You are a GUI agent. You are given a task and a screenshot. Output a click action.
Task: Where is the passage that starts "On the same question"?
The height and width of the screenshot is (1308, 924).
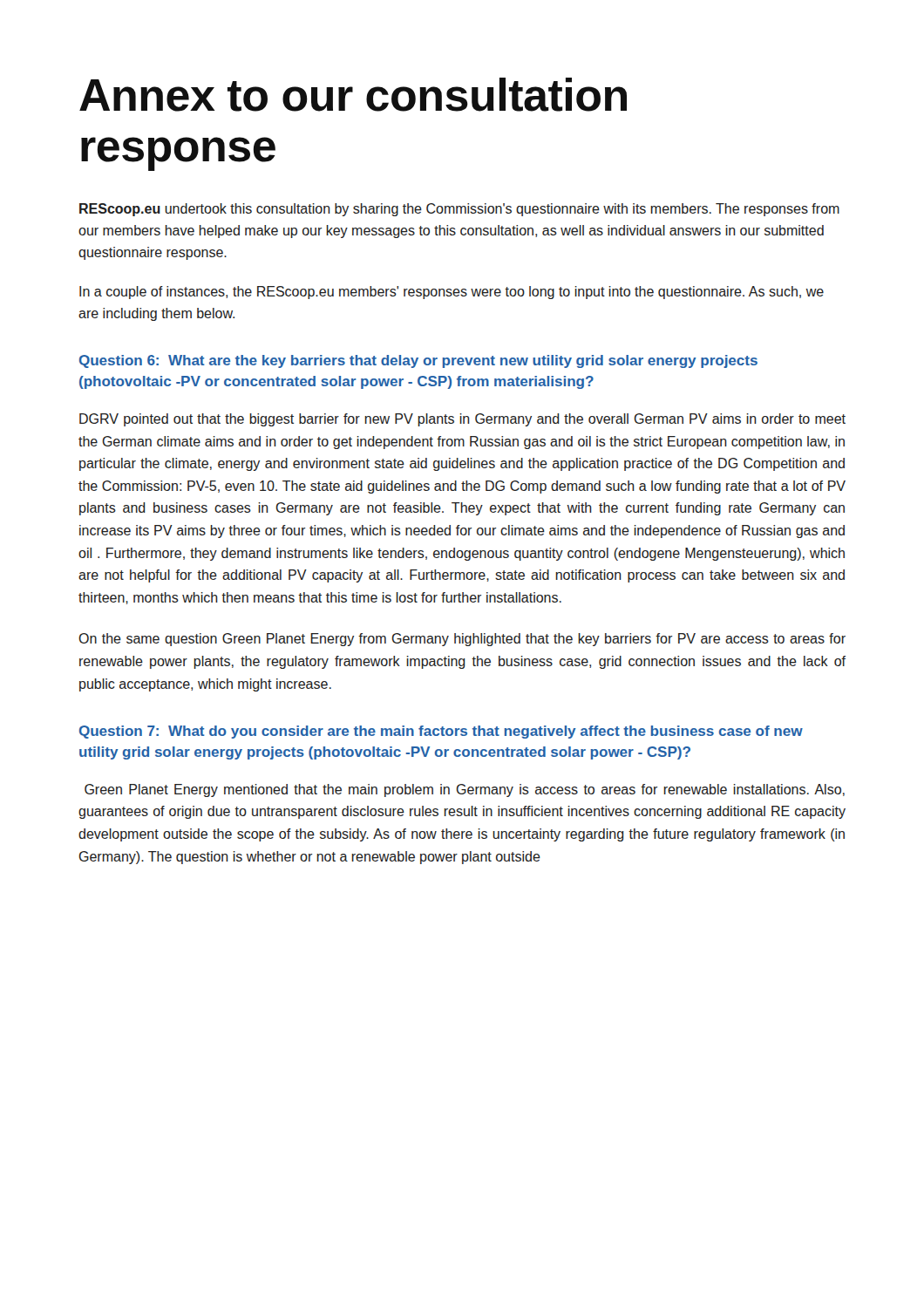pyautogui.click(x=462, y=661)
